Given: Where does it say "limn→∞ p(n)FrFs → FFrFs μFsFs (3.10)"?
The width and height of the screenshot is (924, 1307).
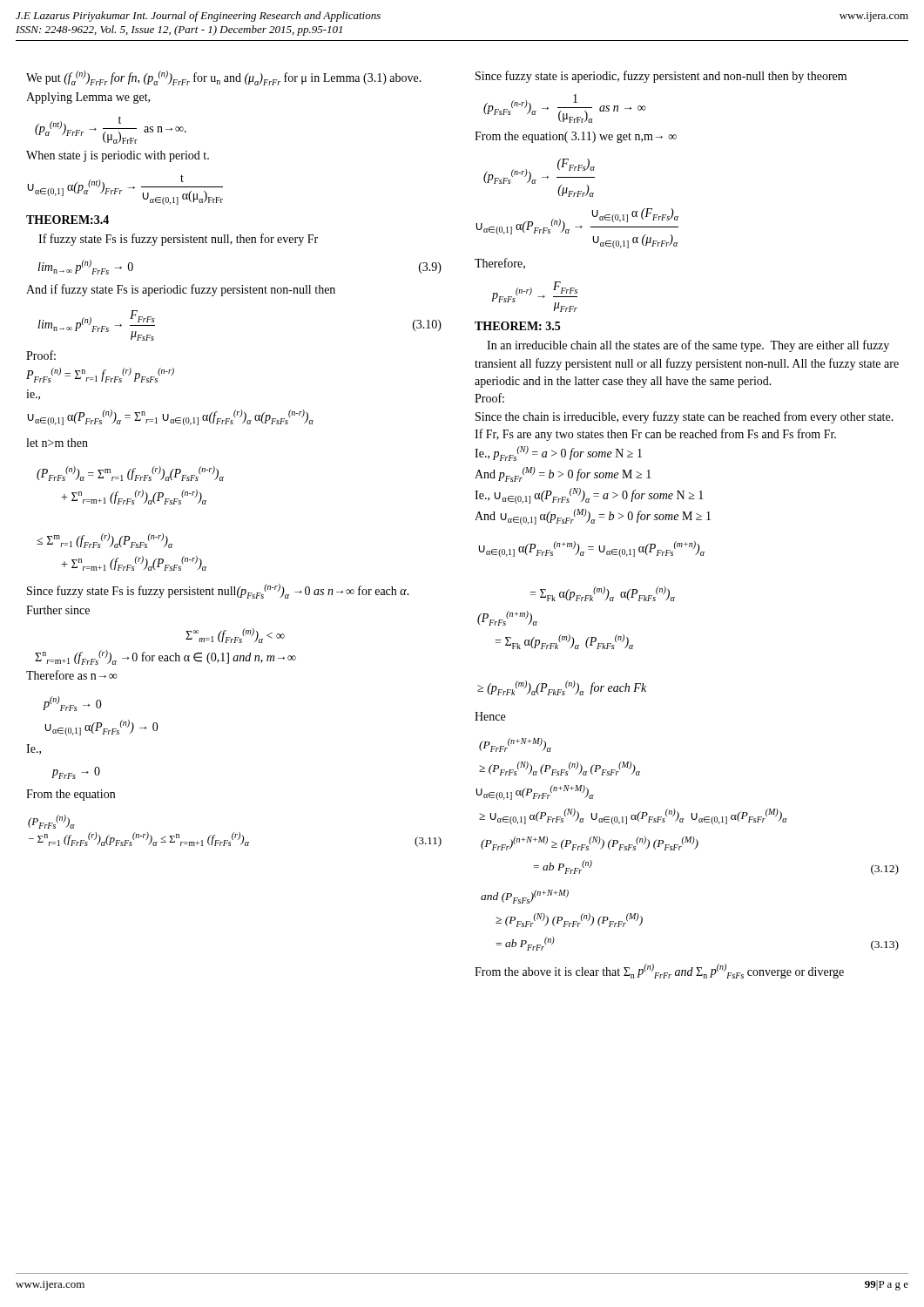Looking at the screenshot, I should [x=95, y=326].
